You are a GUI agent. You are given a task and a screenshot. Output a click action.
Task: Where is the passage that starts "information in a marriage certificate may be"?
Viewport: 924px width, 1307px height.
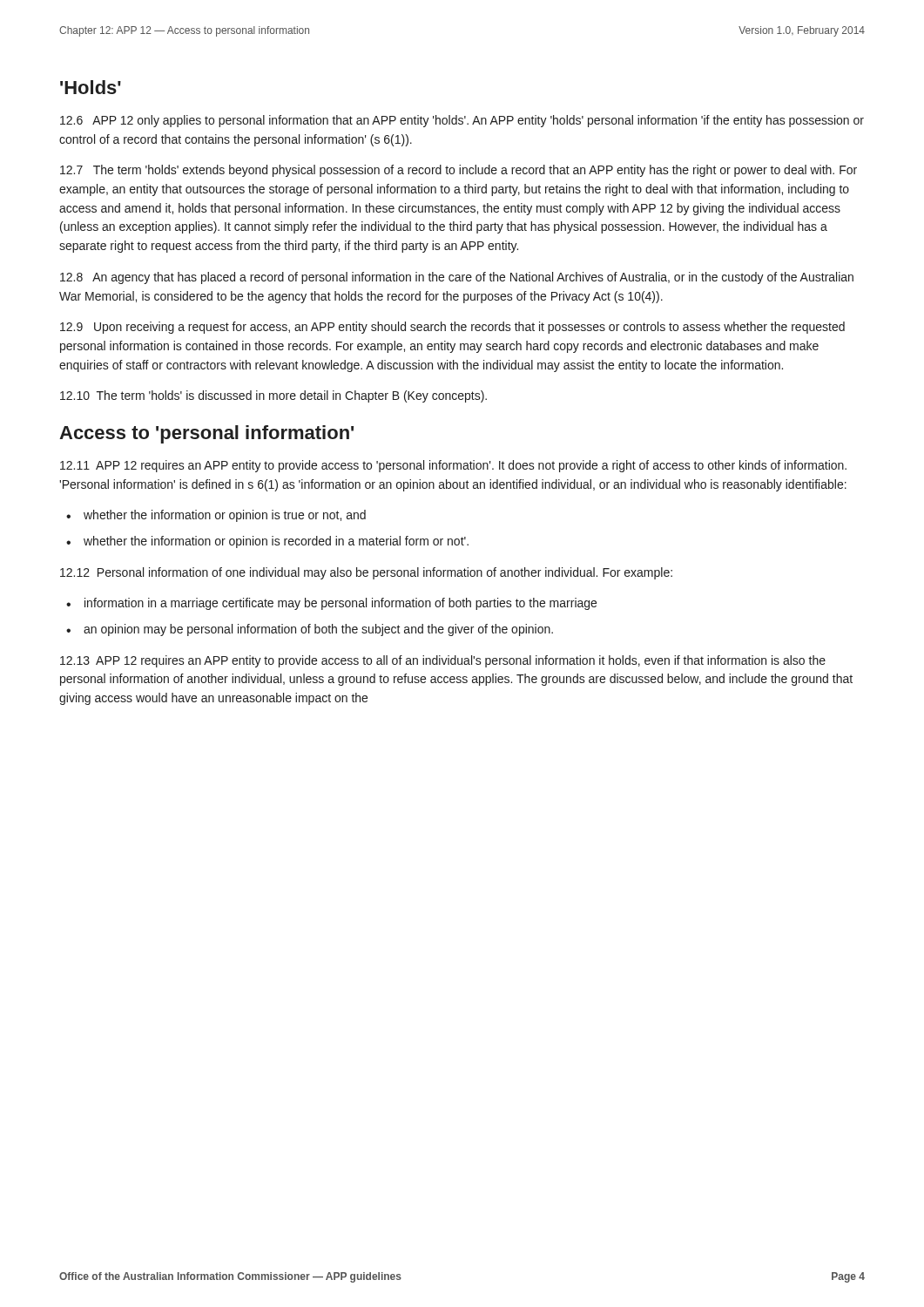(x=340, y=603)
